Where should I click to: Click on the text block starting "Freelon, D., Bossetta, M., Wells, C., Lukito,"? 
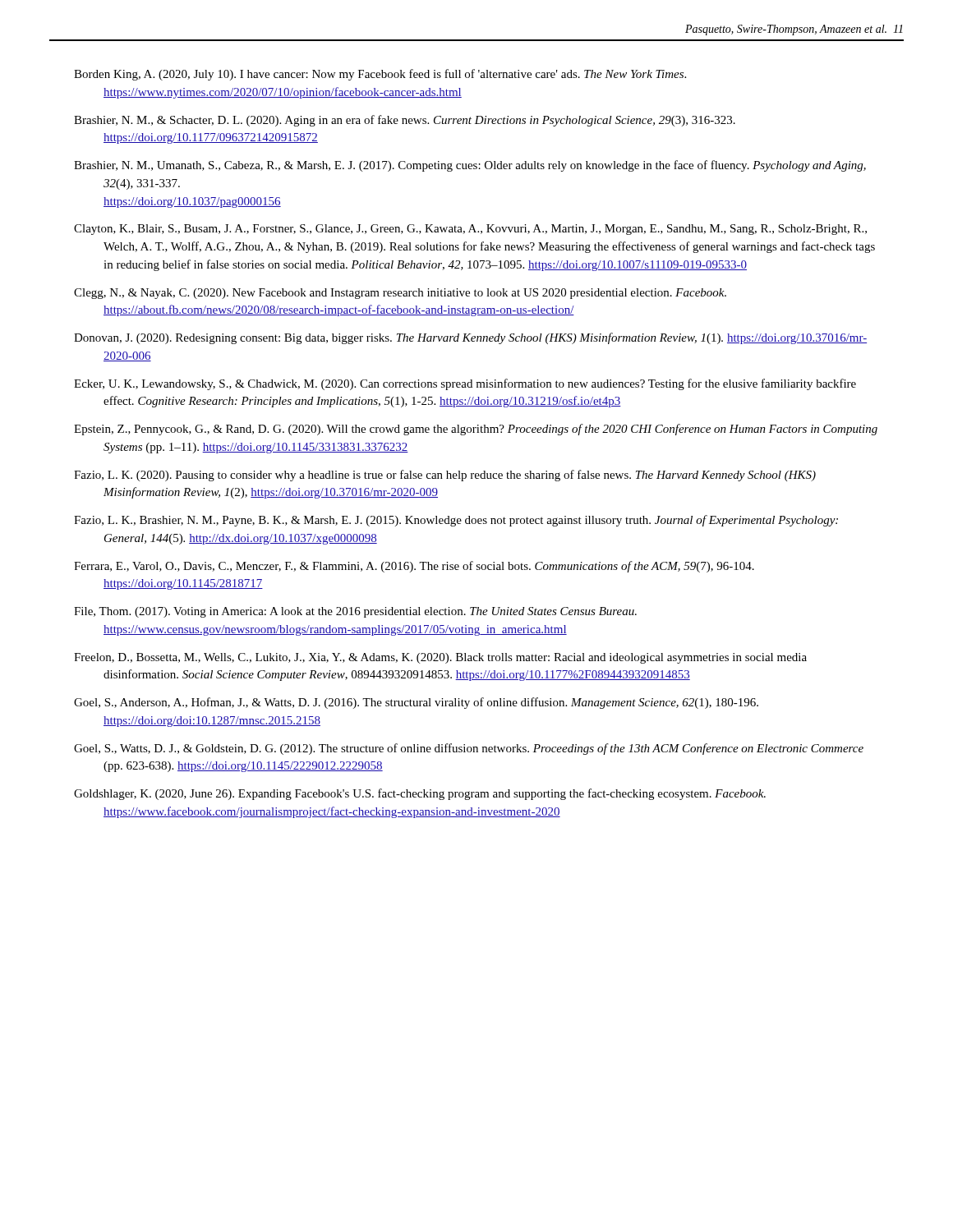click(x=440, y=666)
